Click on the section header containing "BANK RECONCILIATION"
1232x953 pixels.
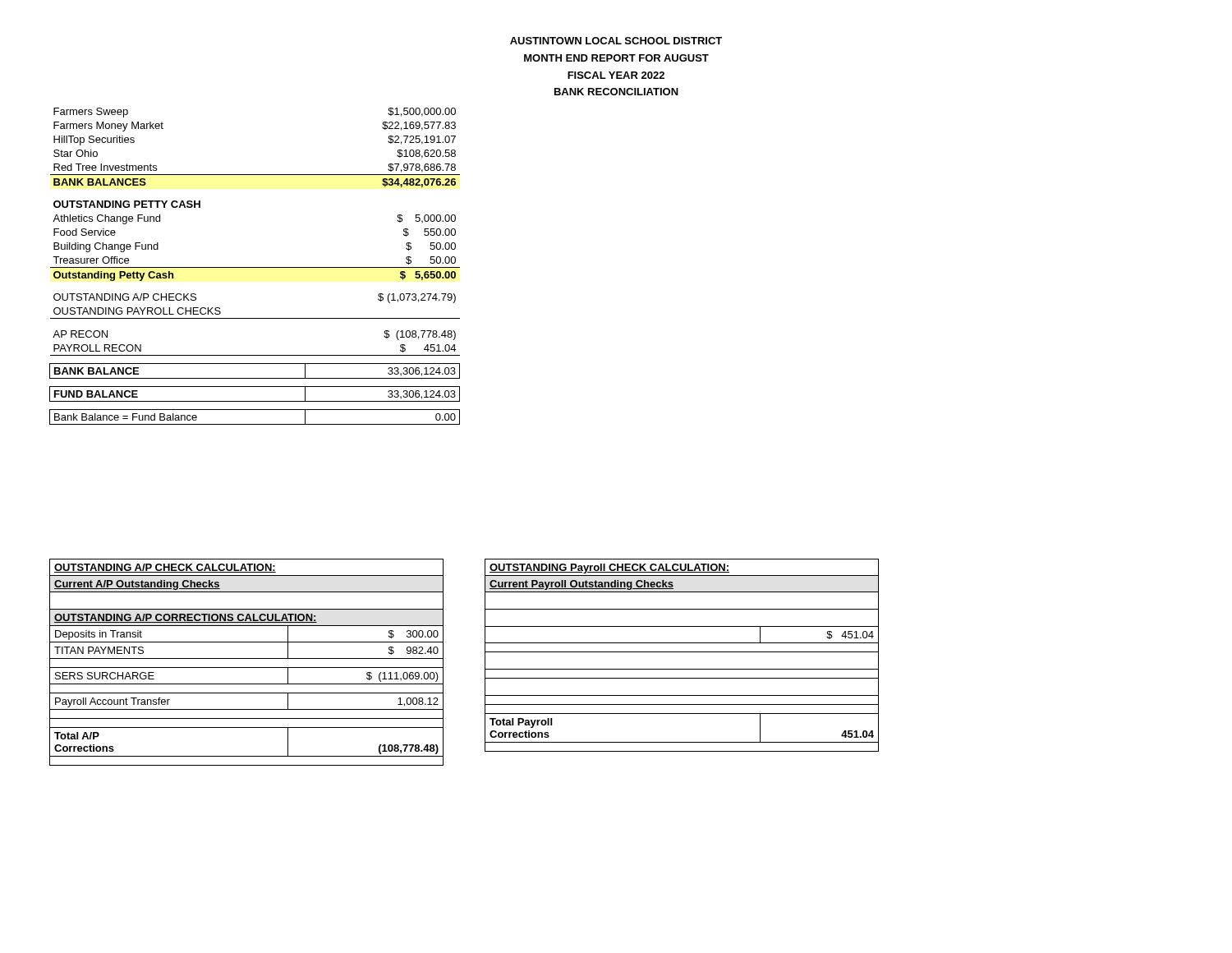[616, 92]
